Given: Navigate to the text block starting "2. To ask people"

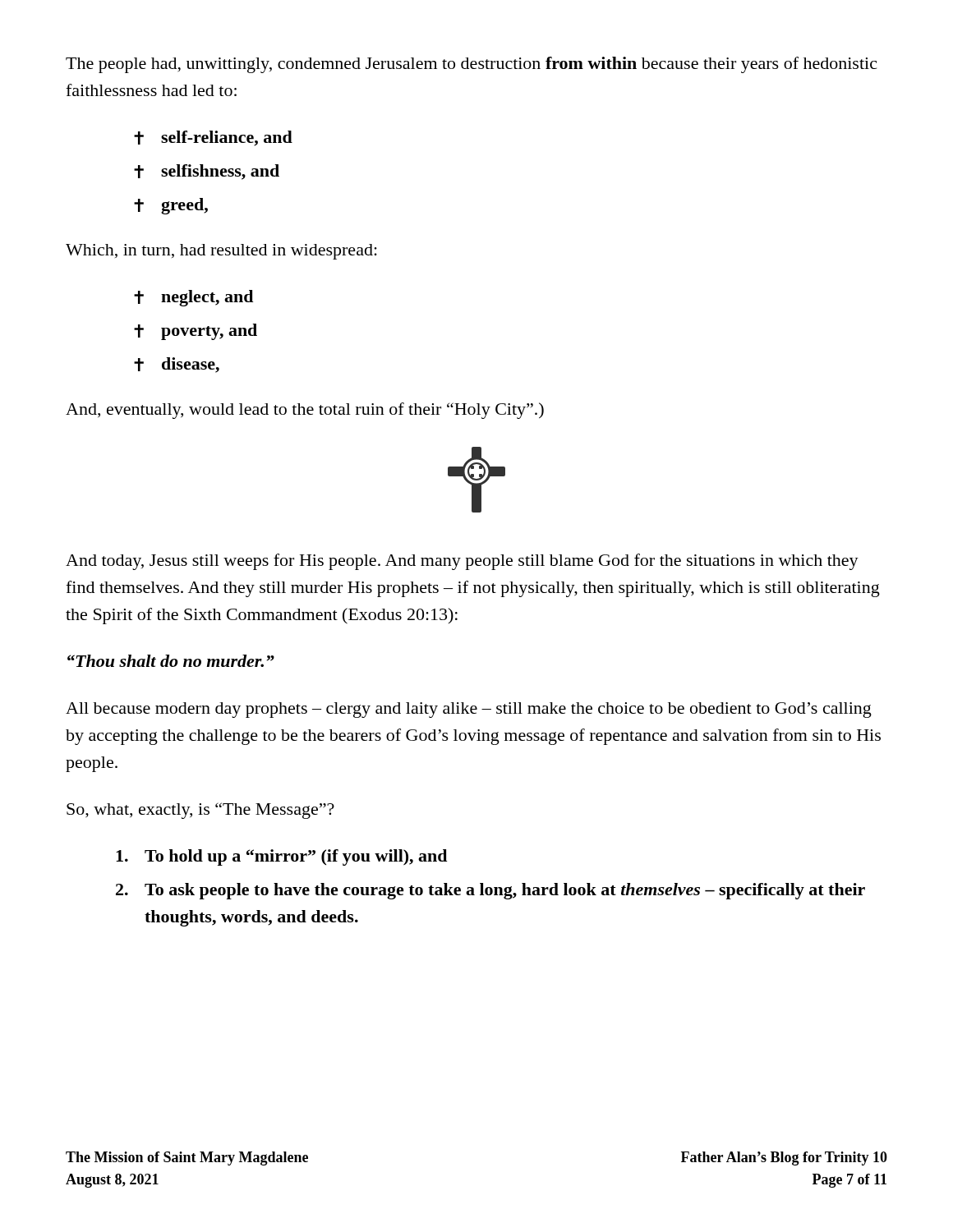Looking at the screenshot, I should pyautogui.click(x=501, y=903).
